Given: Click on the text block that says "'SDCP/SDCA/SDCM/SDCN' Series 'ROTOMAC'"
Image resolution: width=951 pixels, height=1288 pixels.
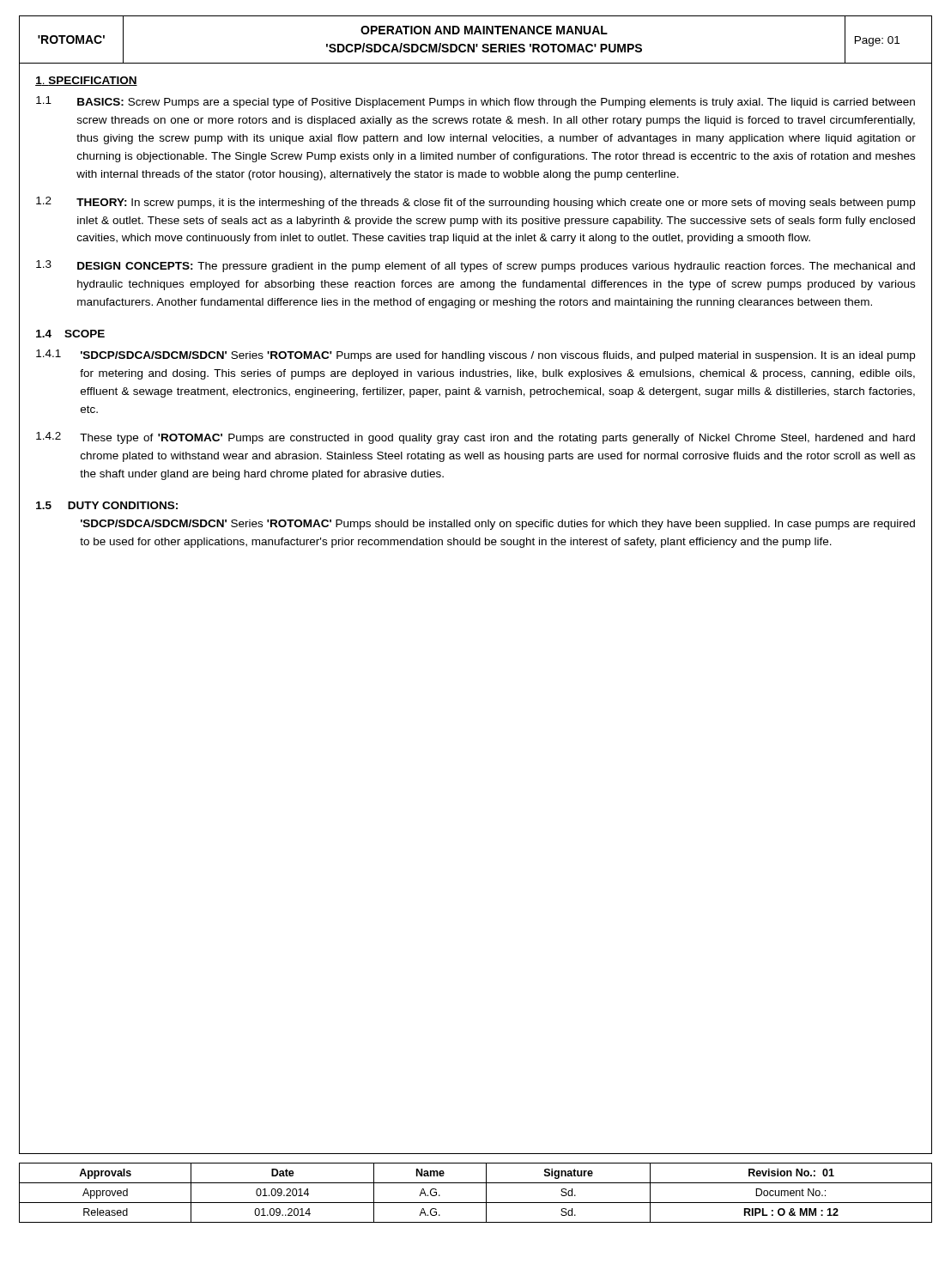Looking at the screenshot, I should pyautogui.click(x=498, y=532).
